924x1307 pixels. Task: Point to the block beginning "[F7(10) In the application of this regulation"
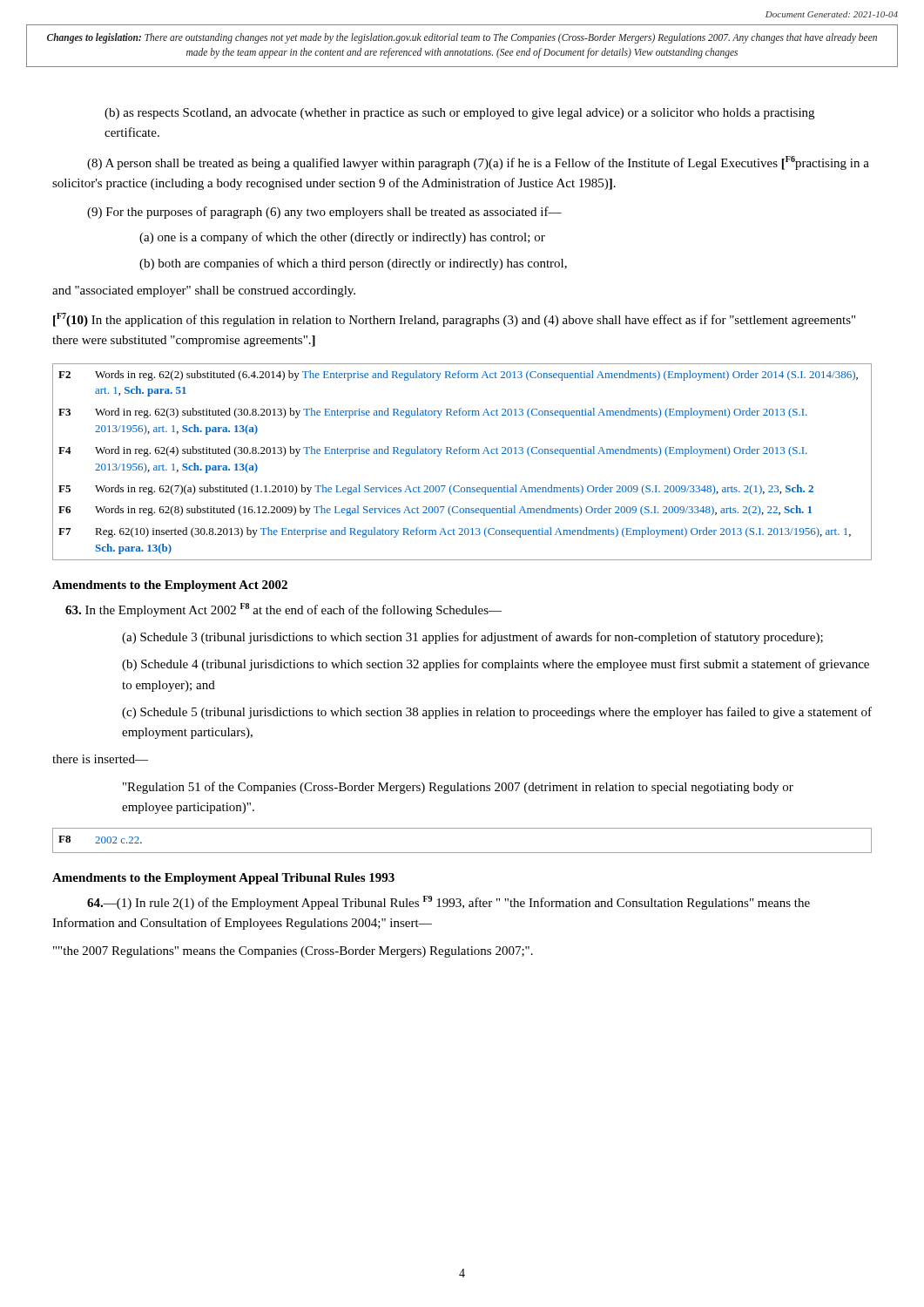[x=454, y=329]
